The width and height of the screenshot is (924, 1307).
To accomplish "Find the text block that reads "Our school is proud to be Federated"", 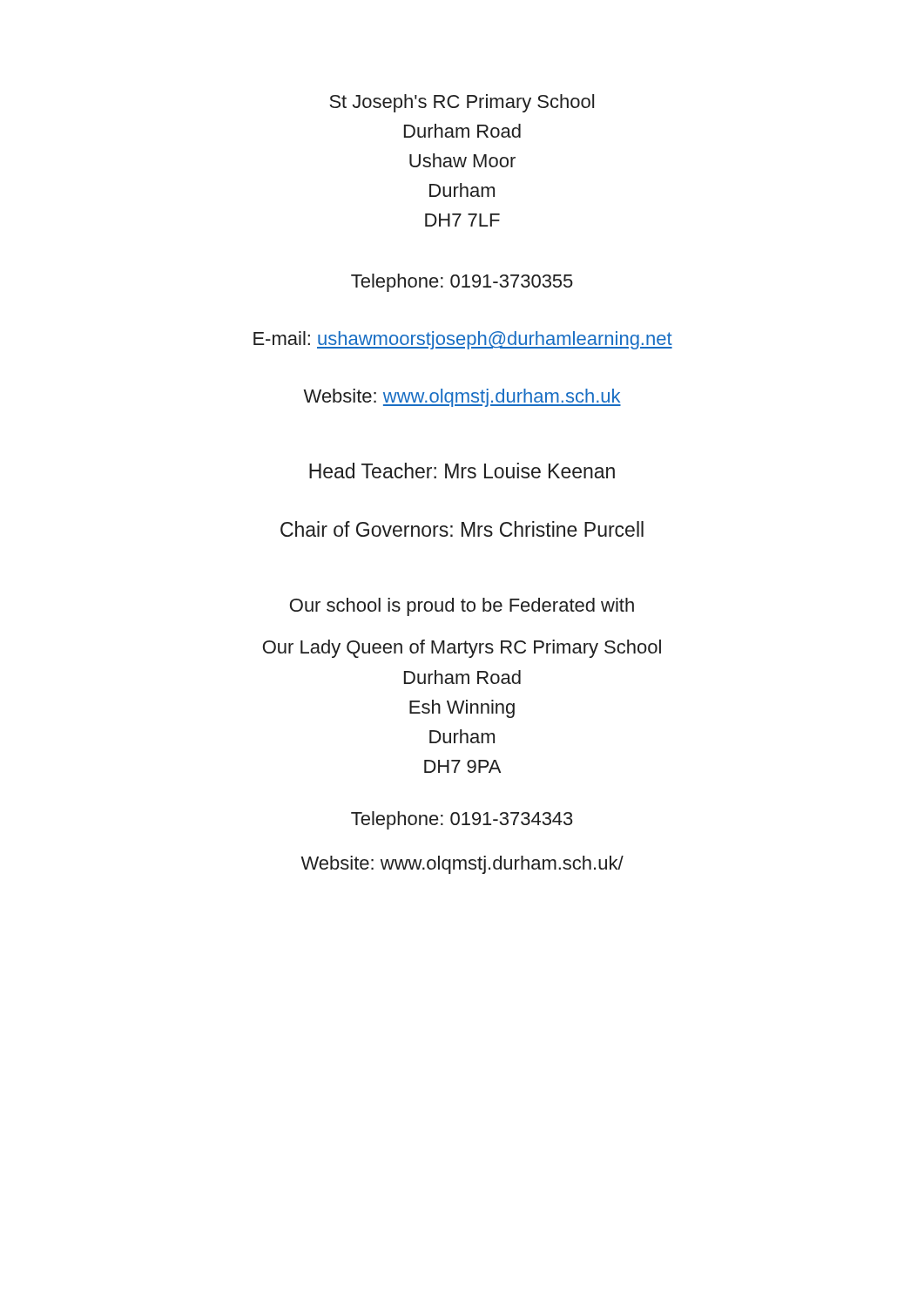I will [x=462, y=606].
